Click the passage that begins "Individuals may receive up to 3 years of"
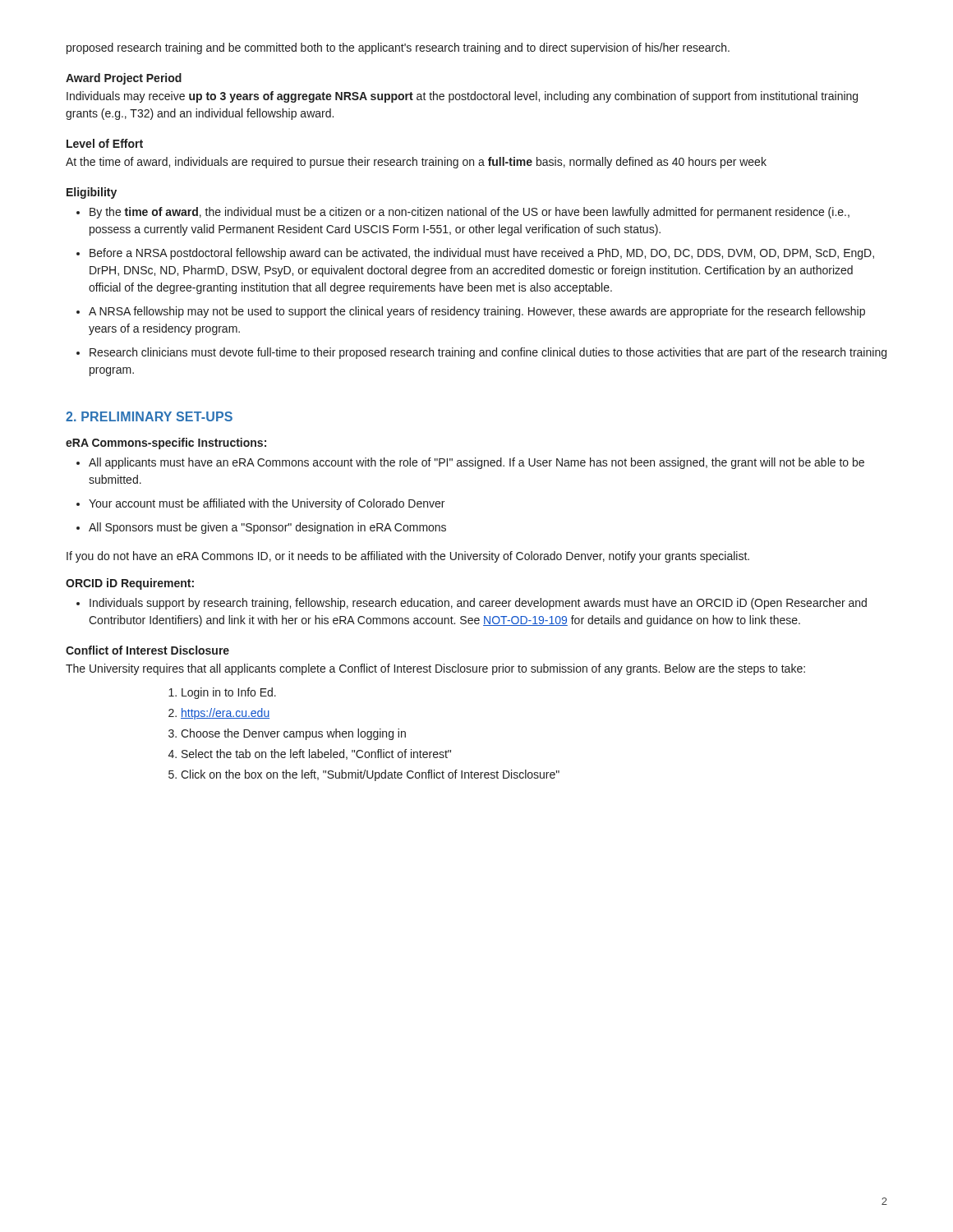 [462, 105]
